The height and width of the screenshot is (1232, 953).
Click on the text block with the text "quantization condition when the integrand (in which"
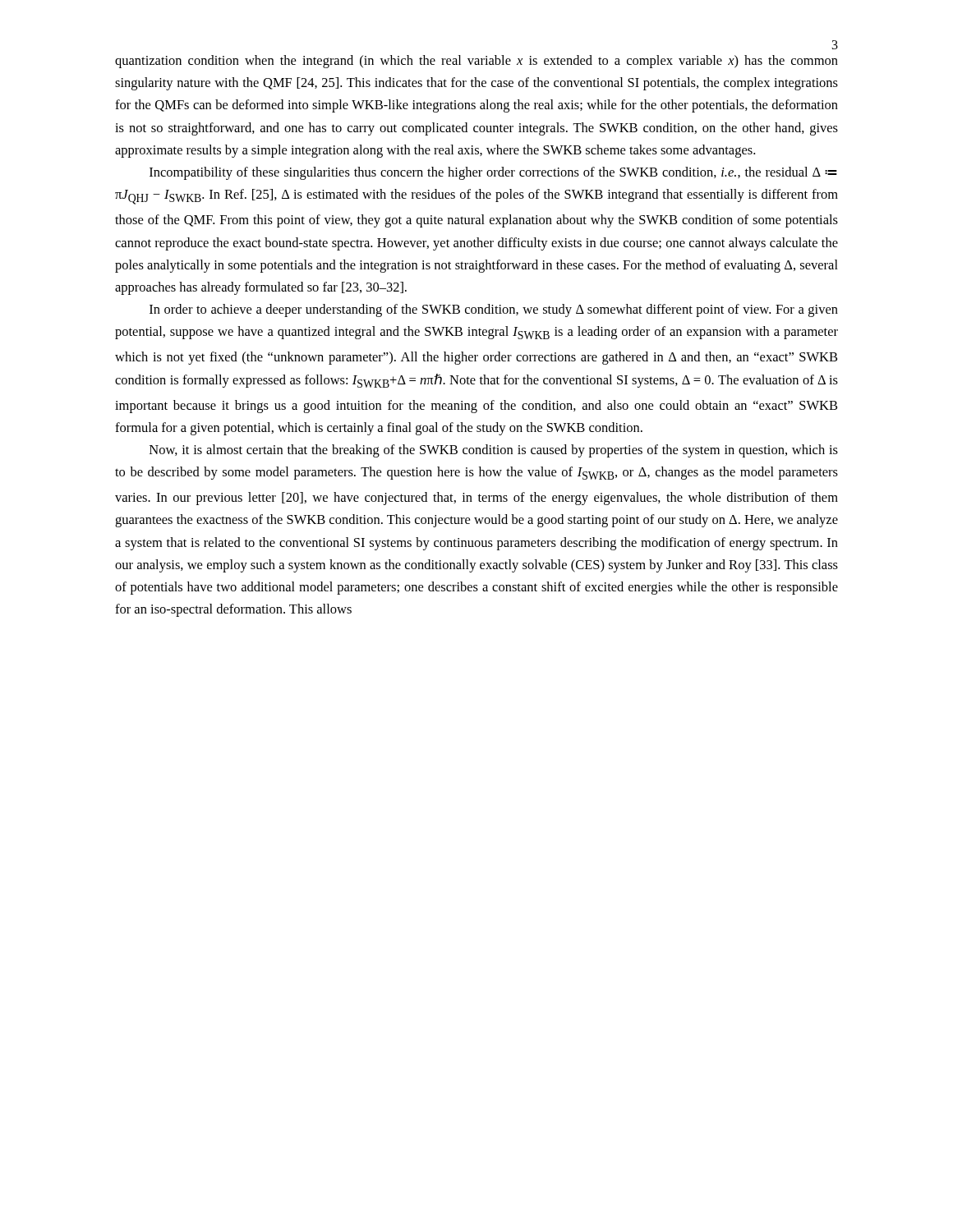(476, 105)
